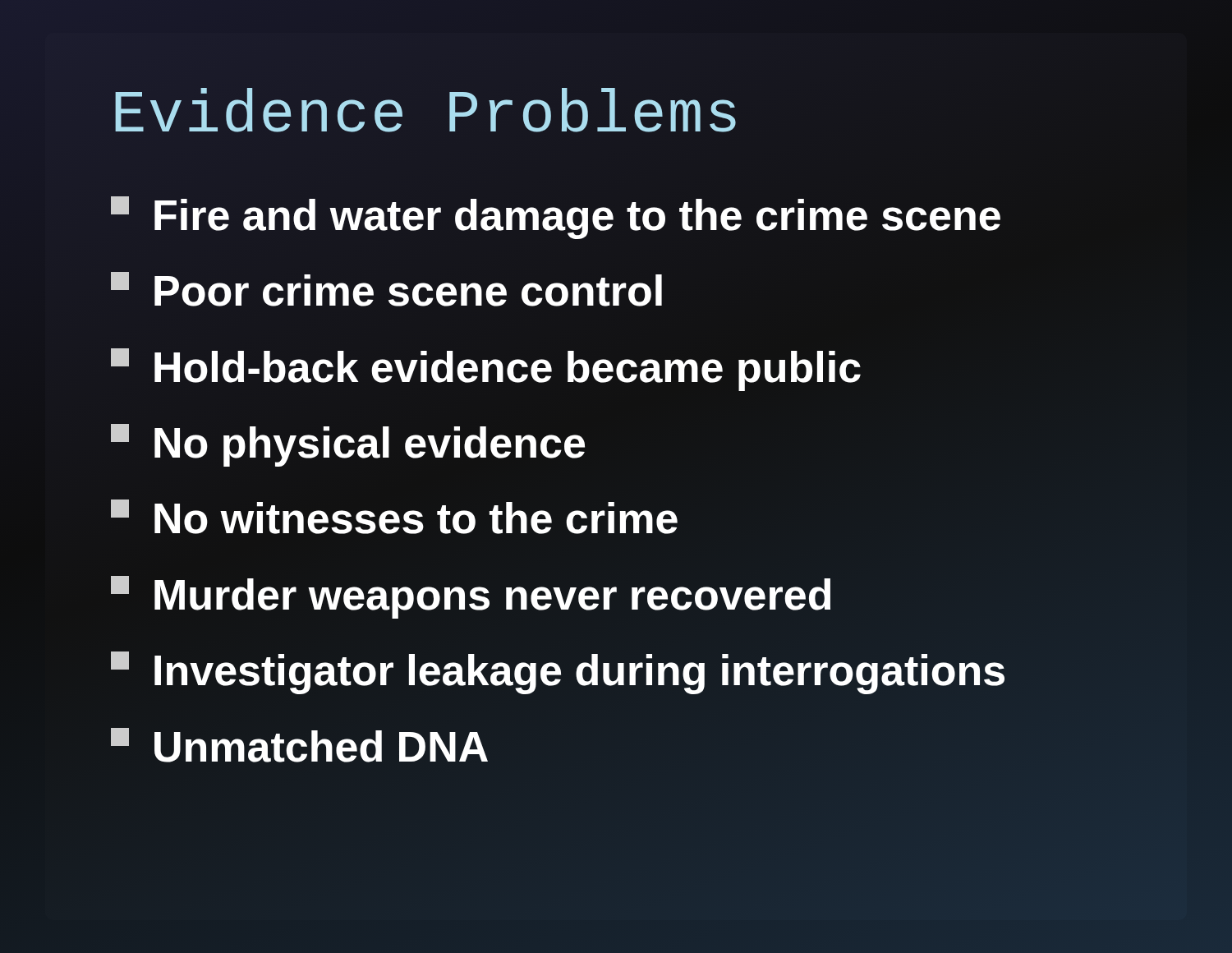Locate the list item that reads "No physical evidence"

click(x=349, y=443)
